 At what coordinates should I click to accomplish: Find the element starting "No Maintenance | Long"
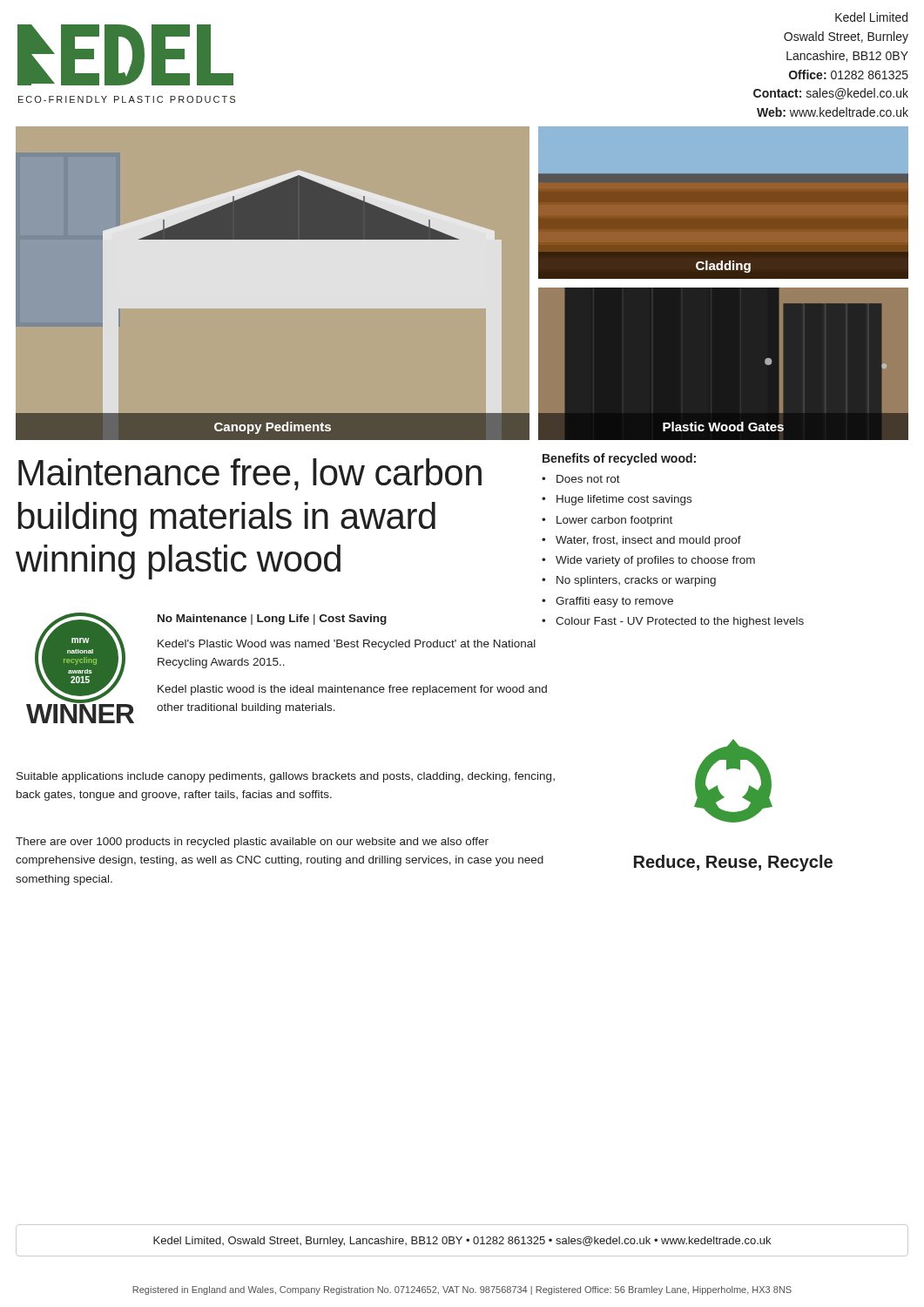(x=358, y=620)
